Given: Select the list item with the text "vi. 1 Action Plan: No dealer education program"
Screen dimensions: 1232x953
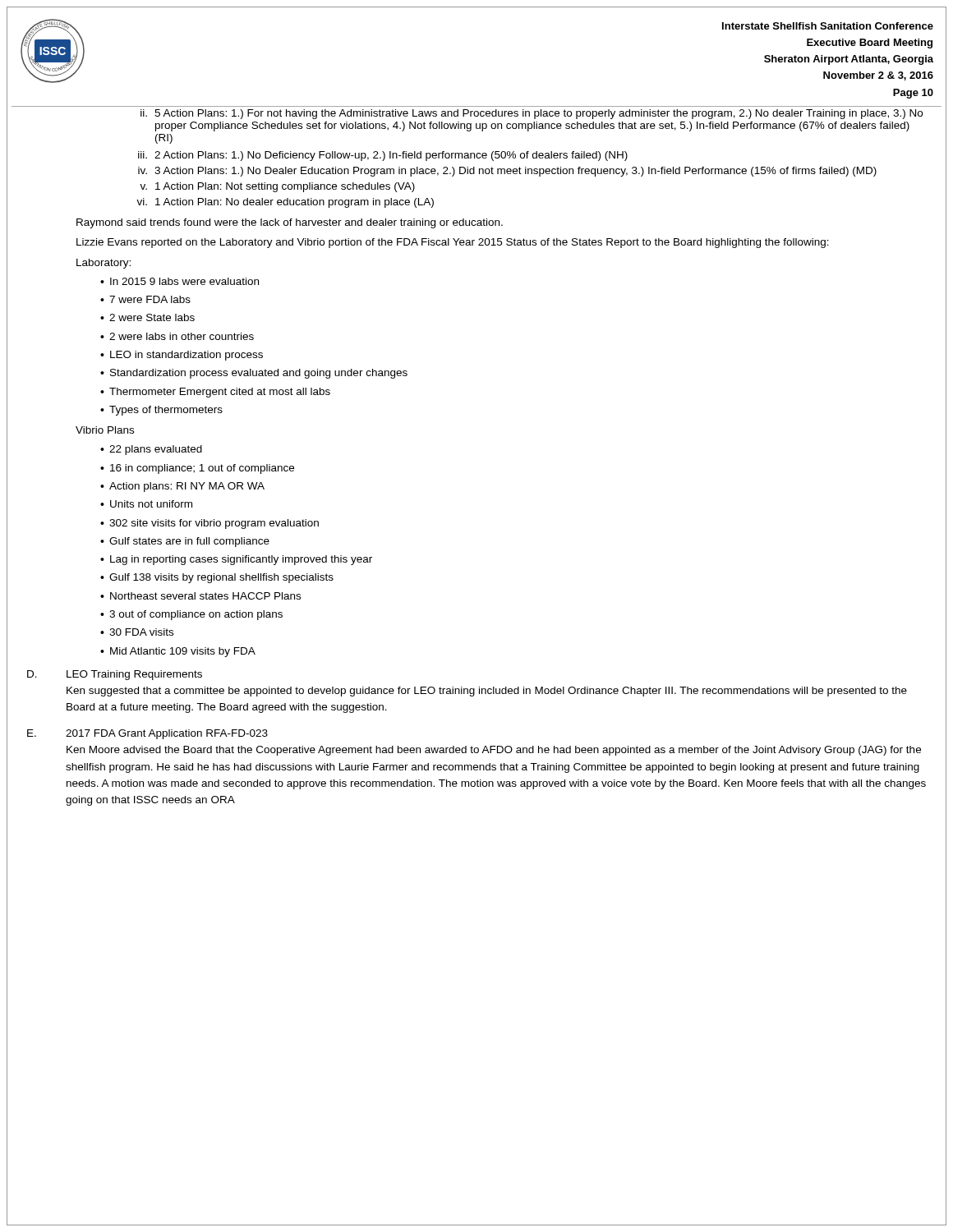Looking at the screenshot, I should [285, 203].
